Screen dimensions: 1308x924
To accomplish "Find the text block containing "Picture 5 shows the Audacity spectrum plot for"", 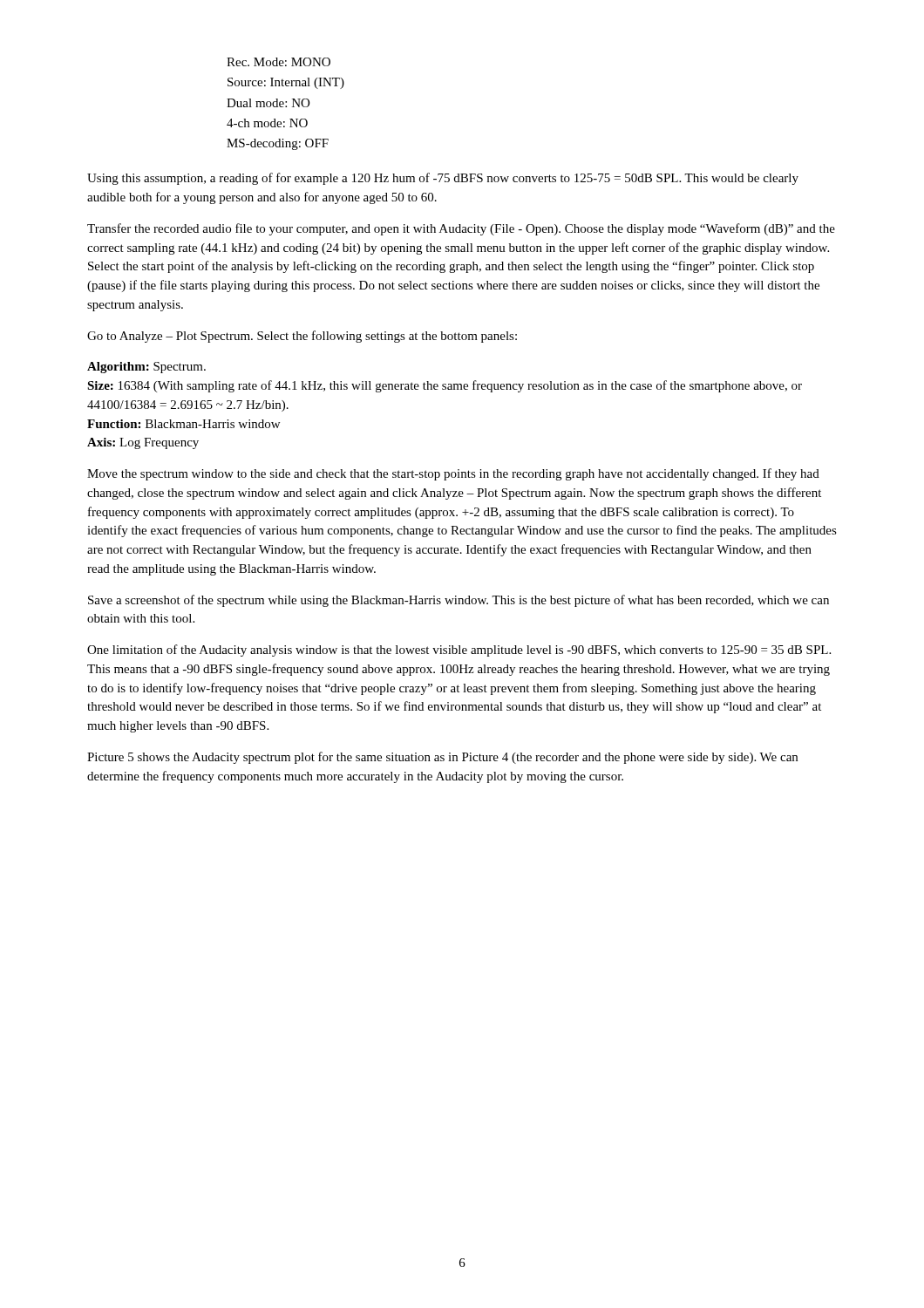I will tap(443, 766).
